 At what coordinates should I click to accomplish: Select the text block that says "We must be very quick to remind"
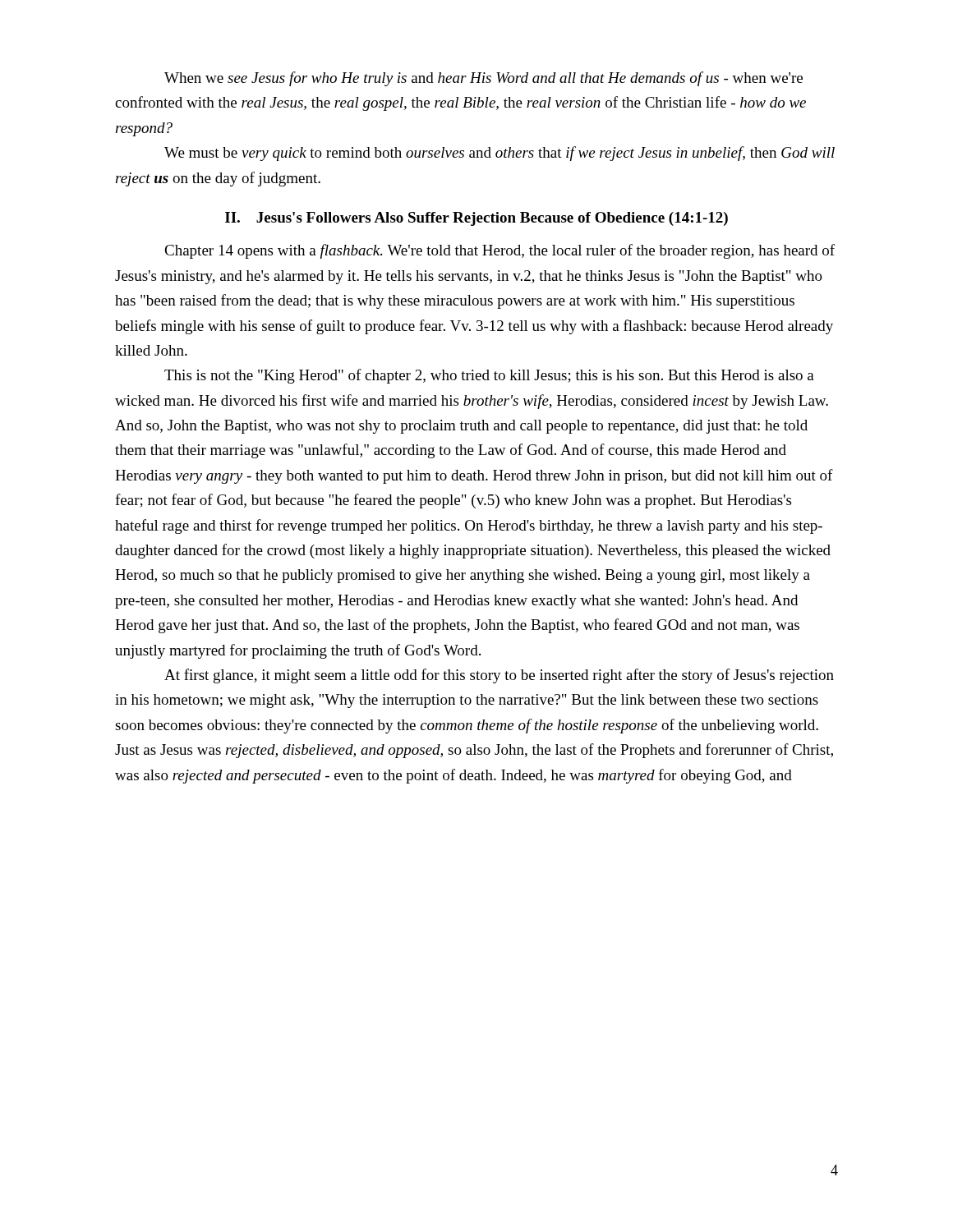point(476,166)
